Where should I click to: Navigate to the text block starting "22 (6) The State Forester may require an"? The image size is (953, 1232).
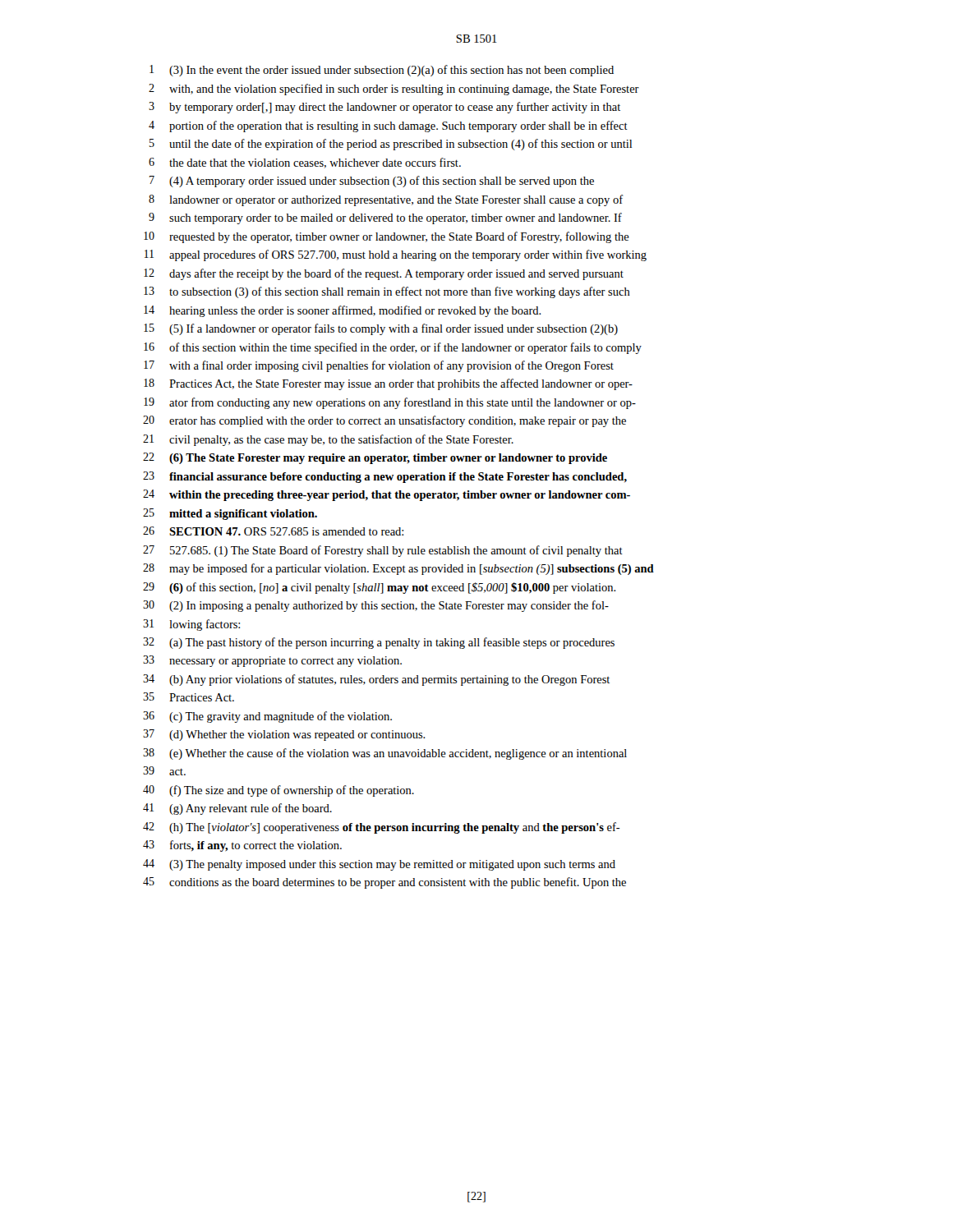(476, 486)
